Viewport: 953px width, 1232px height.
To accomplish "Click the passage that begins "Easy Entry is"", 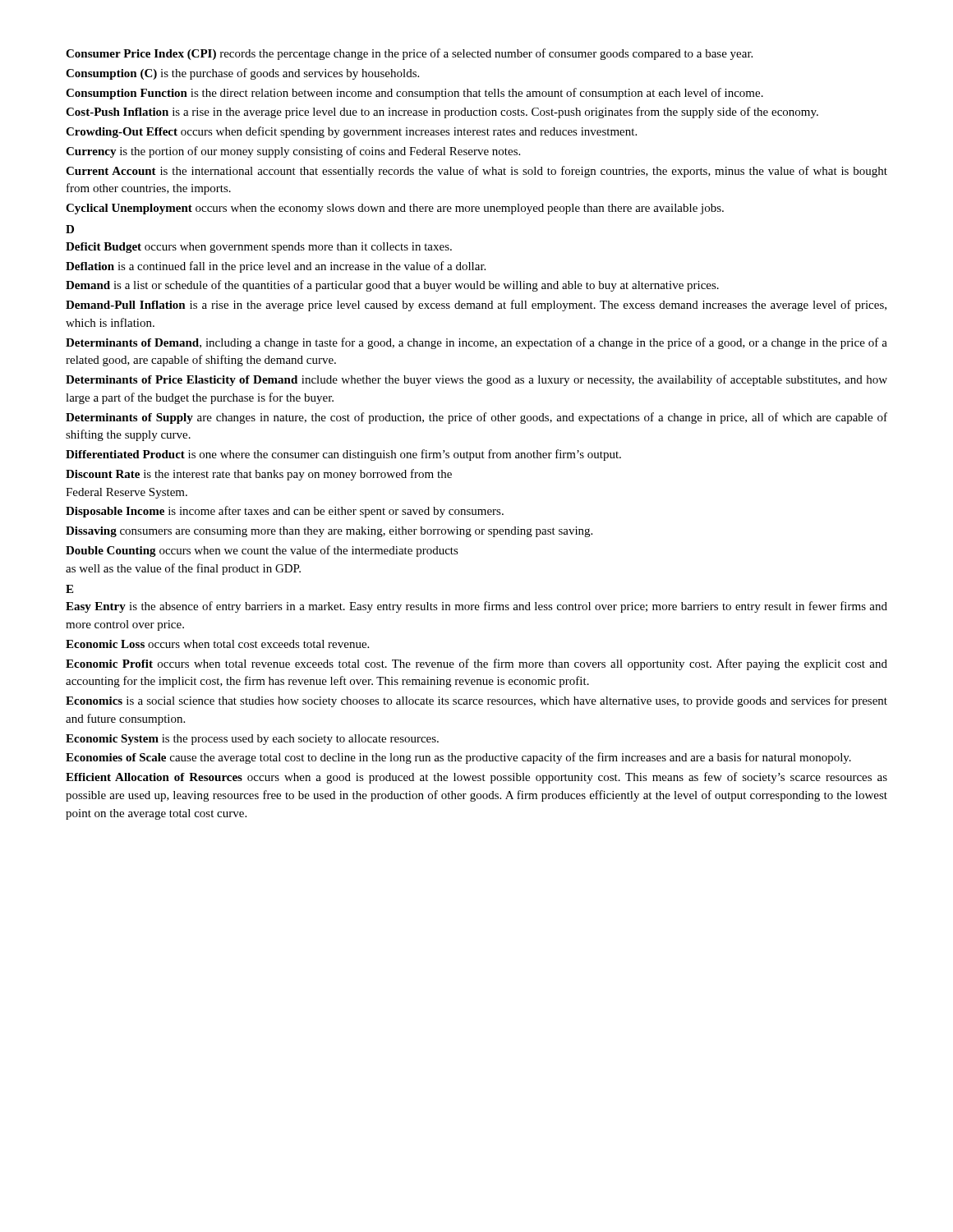I will tap(476, 615).
